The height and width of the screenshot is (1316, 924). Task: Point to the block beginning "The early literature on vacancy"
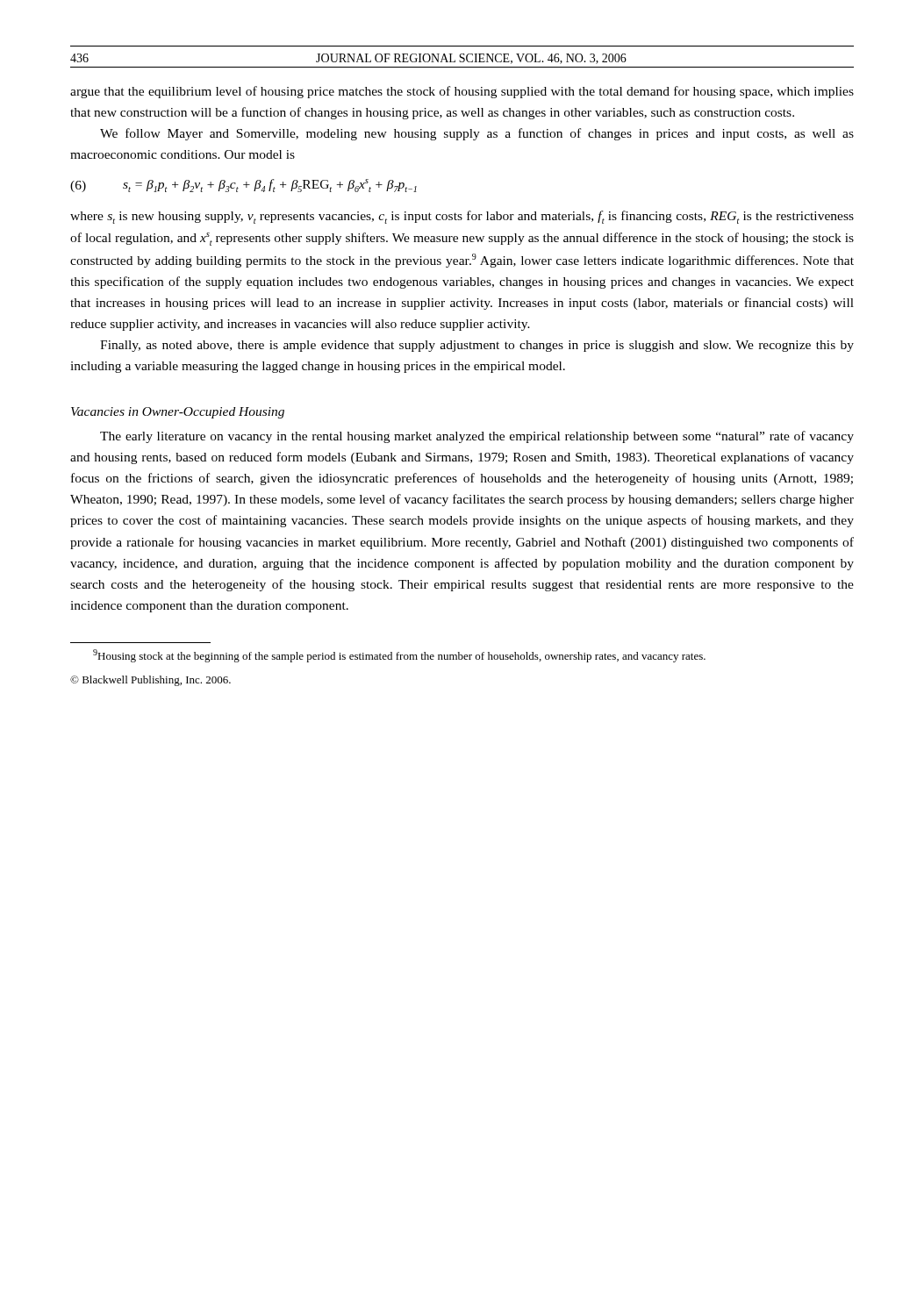coord(462,521)
